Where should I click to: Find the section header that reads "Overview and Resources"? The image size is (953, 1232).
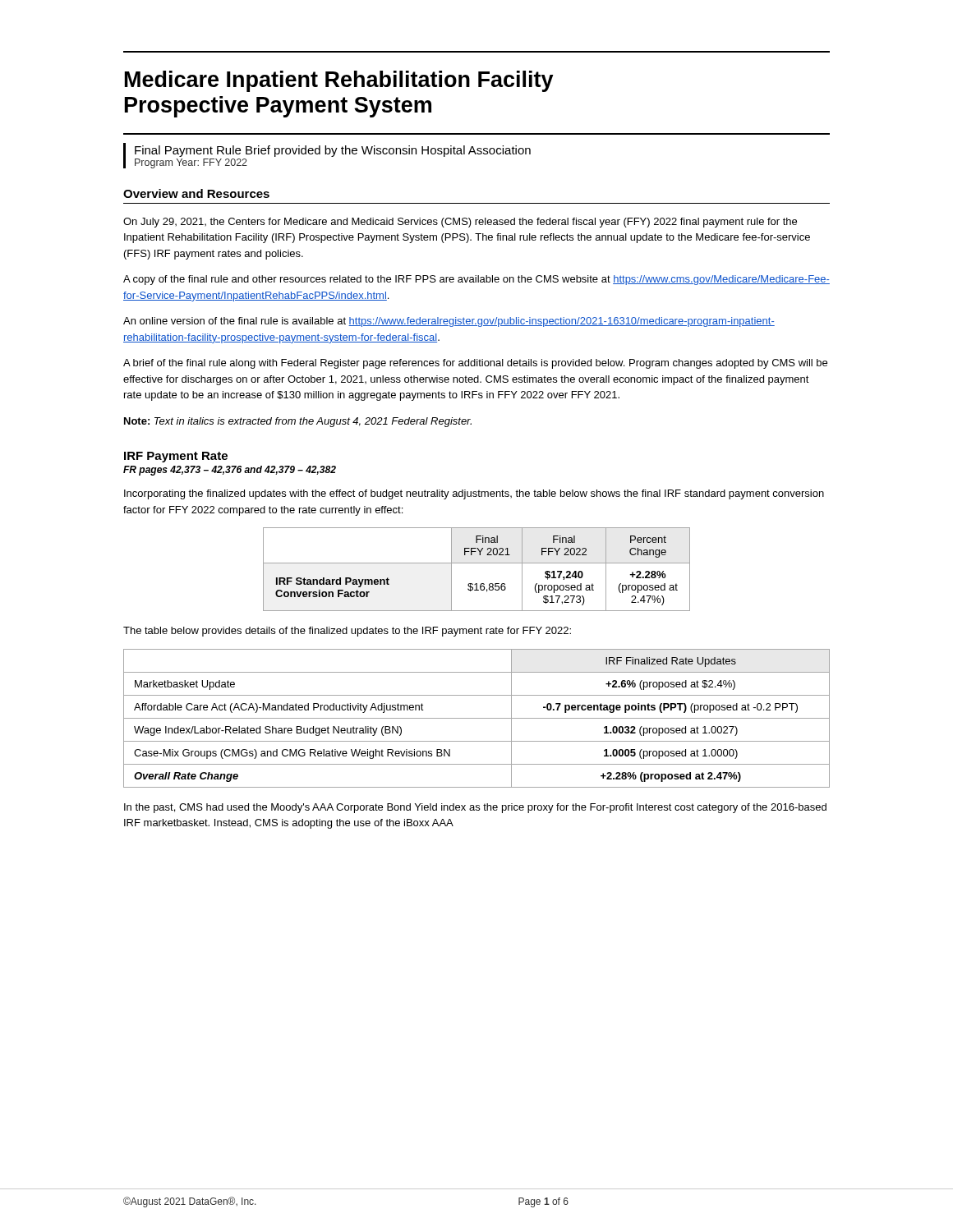[197, 193]
